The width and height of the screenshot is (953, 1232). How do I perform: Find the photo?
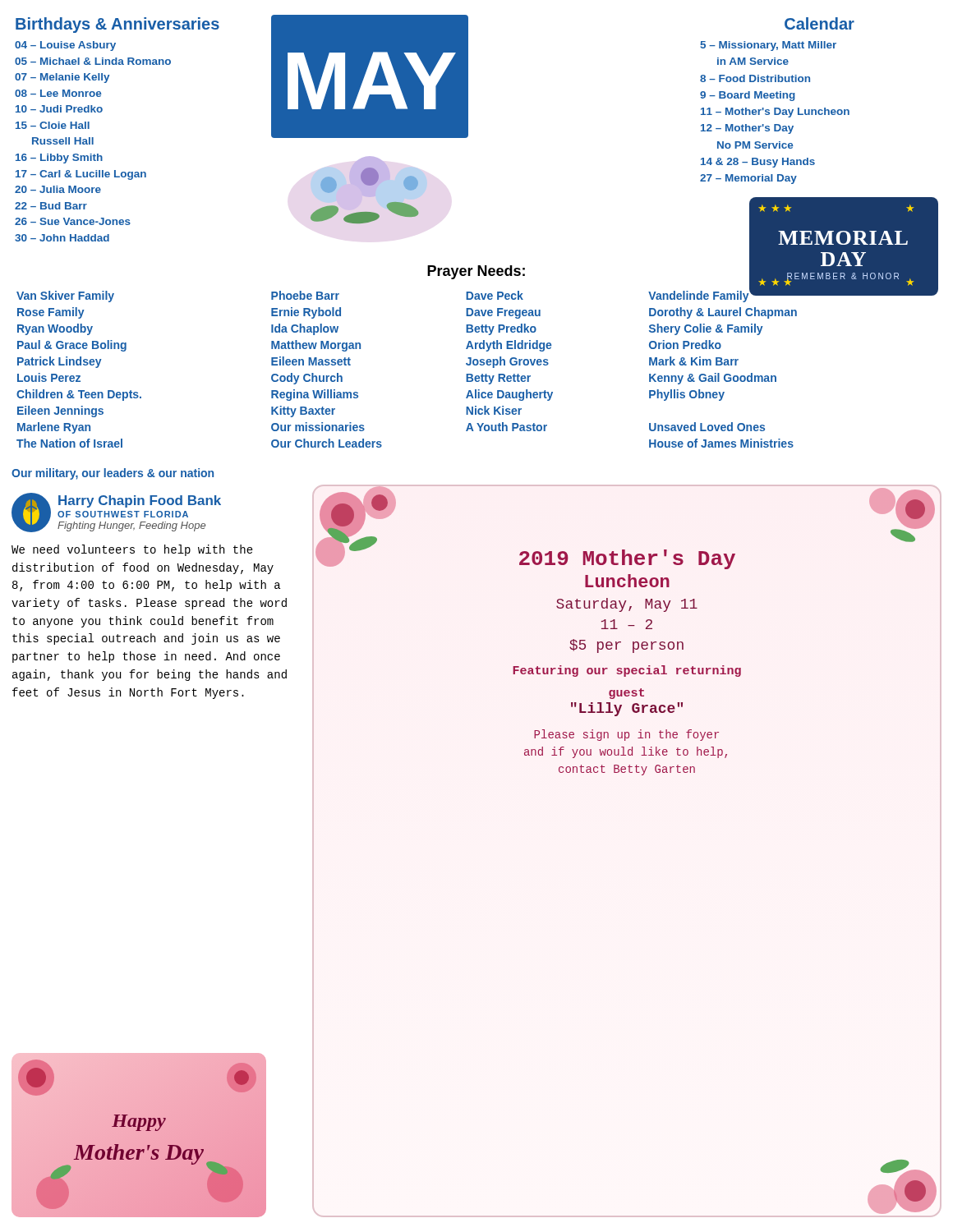coord(370,189)
